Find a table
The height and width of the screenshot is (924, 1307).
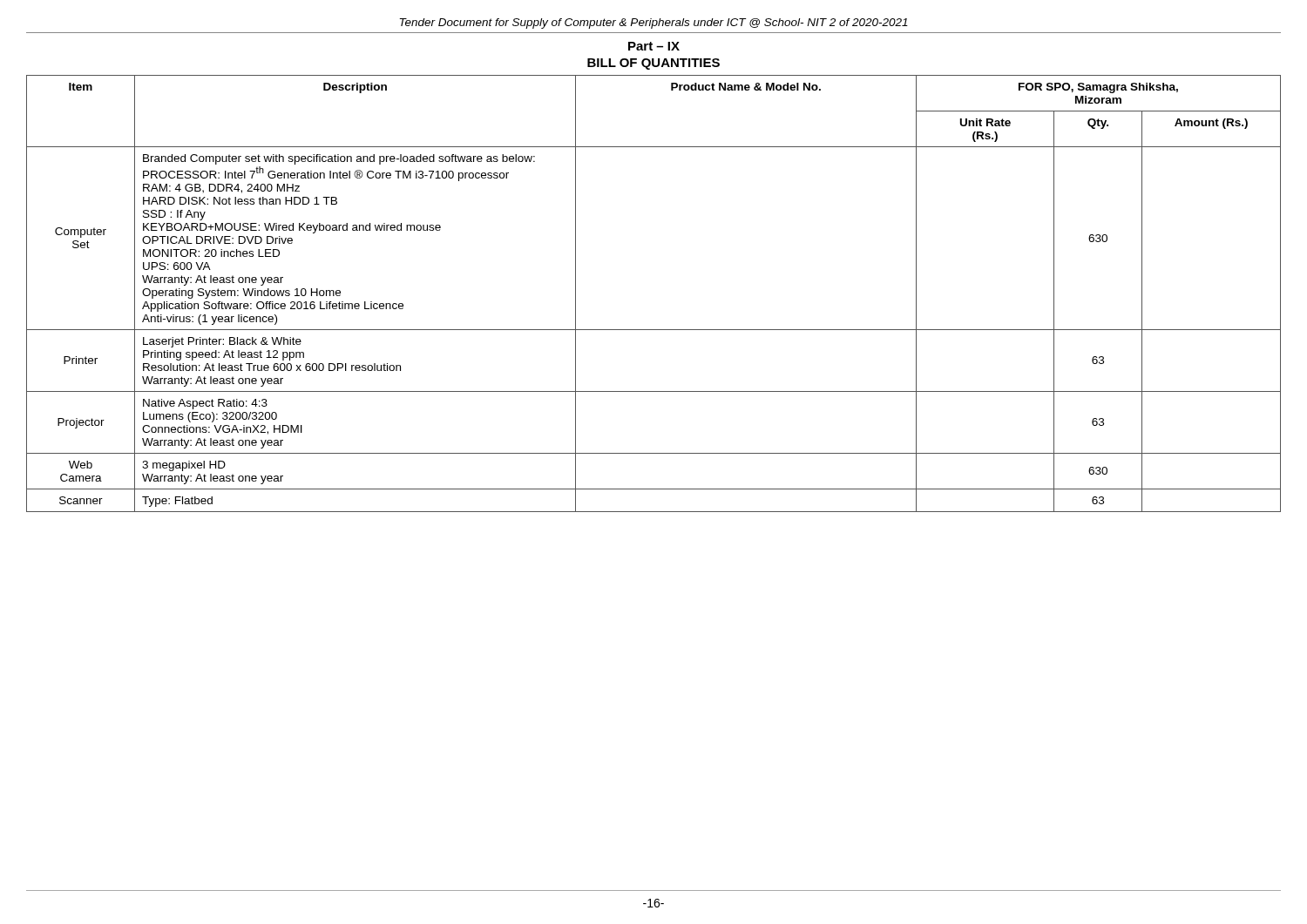[654, 293]
